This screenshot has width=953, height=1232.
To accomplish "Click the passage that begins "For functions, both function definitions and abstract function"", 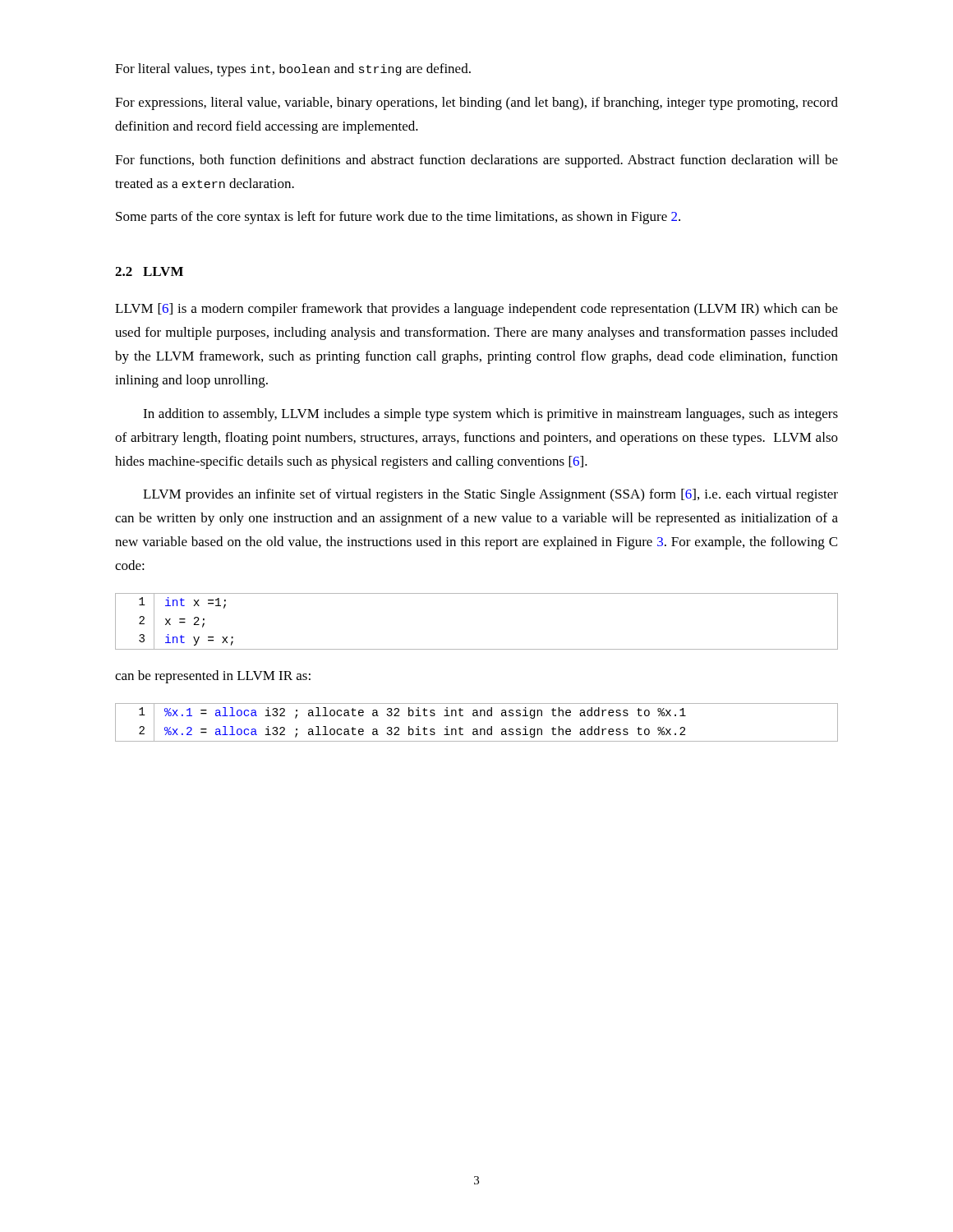I will (x=476, y=172).
